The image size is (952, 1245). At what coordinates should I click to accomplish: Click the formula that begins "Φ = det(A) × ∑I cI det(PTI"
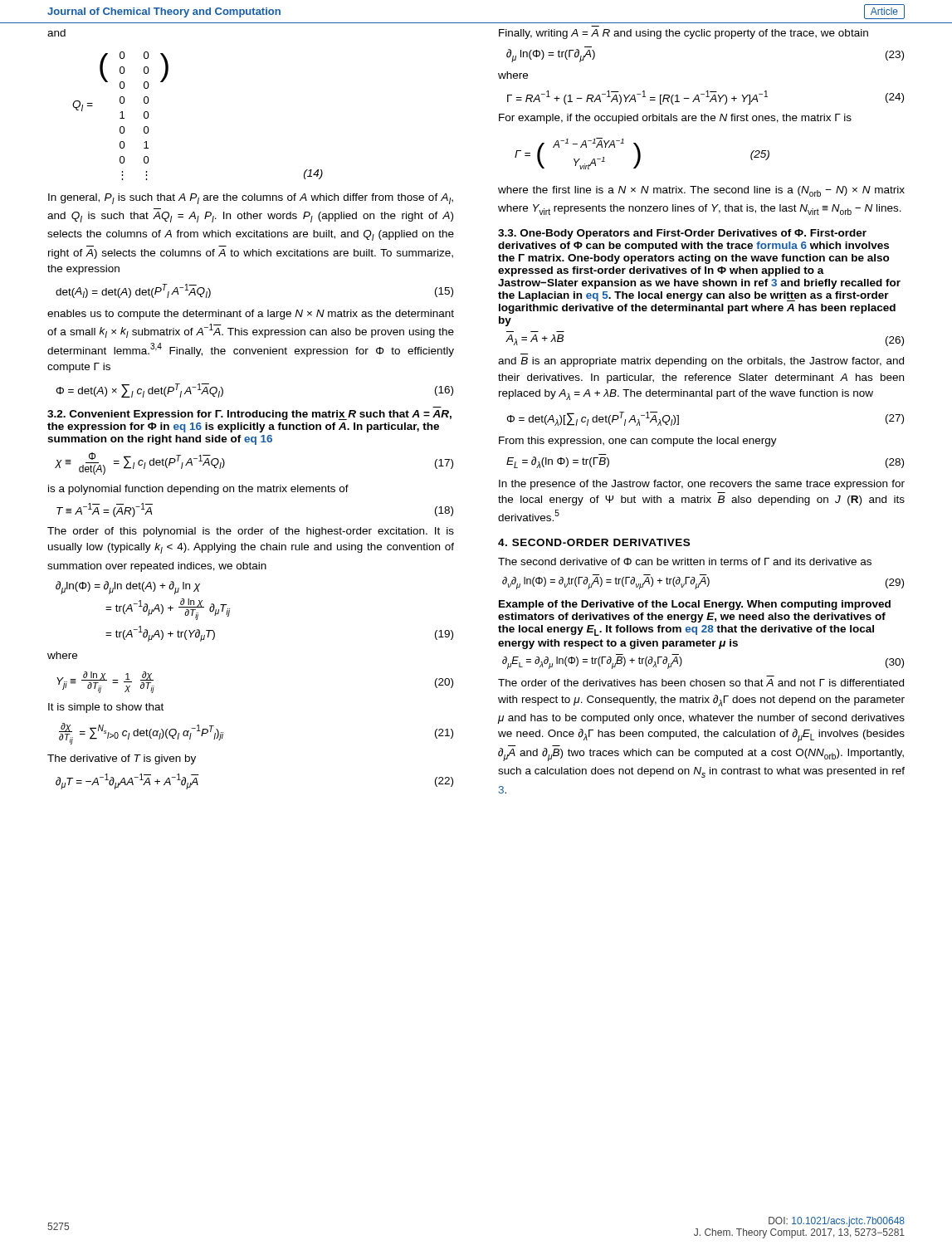pyautogui.click(x=141, y=390)
